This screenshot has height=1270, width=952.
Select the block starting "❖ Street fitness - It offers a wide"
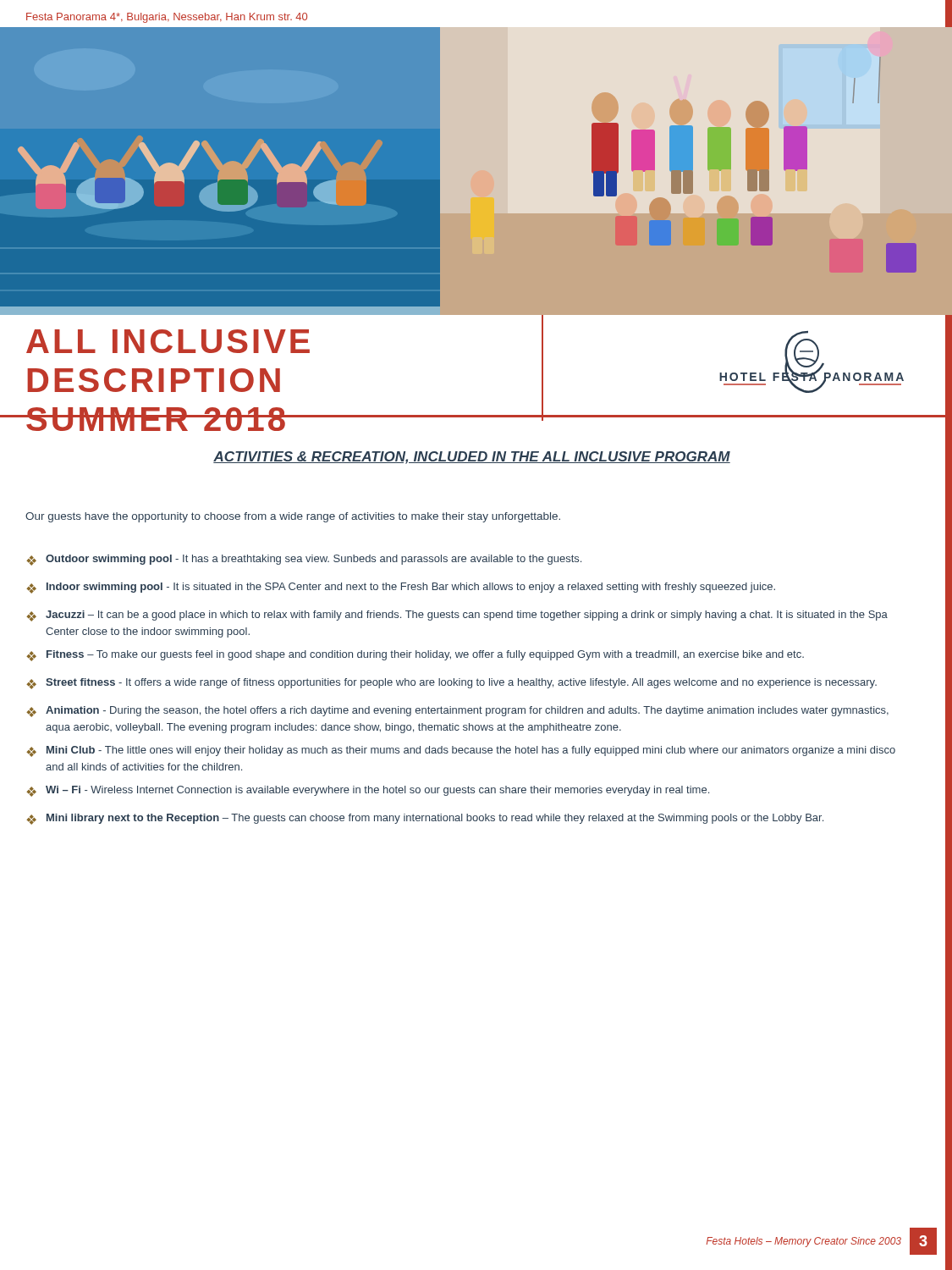[x=468, y=685]
